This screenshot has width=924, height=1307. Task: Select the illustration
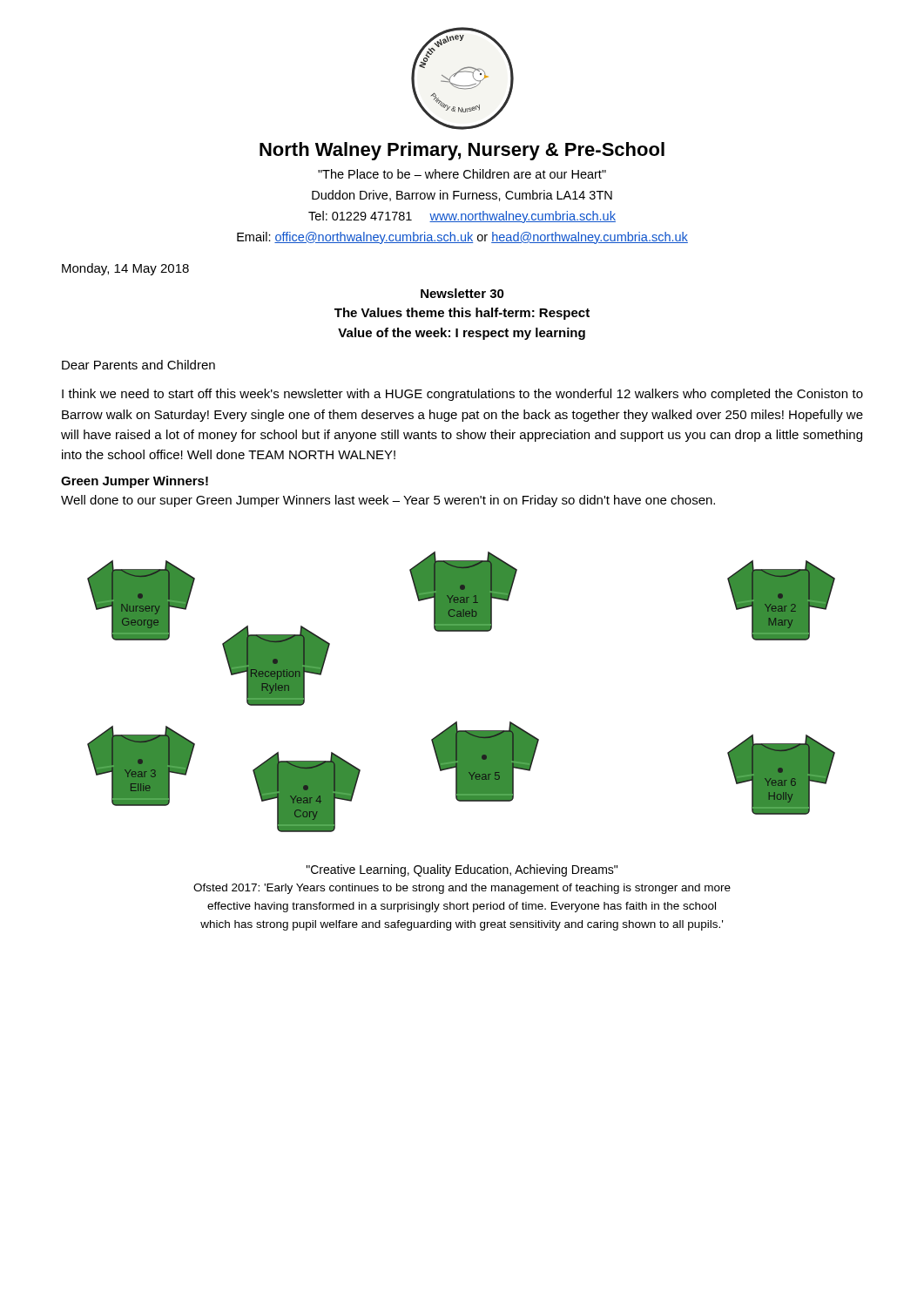point(462,689)
